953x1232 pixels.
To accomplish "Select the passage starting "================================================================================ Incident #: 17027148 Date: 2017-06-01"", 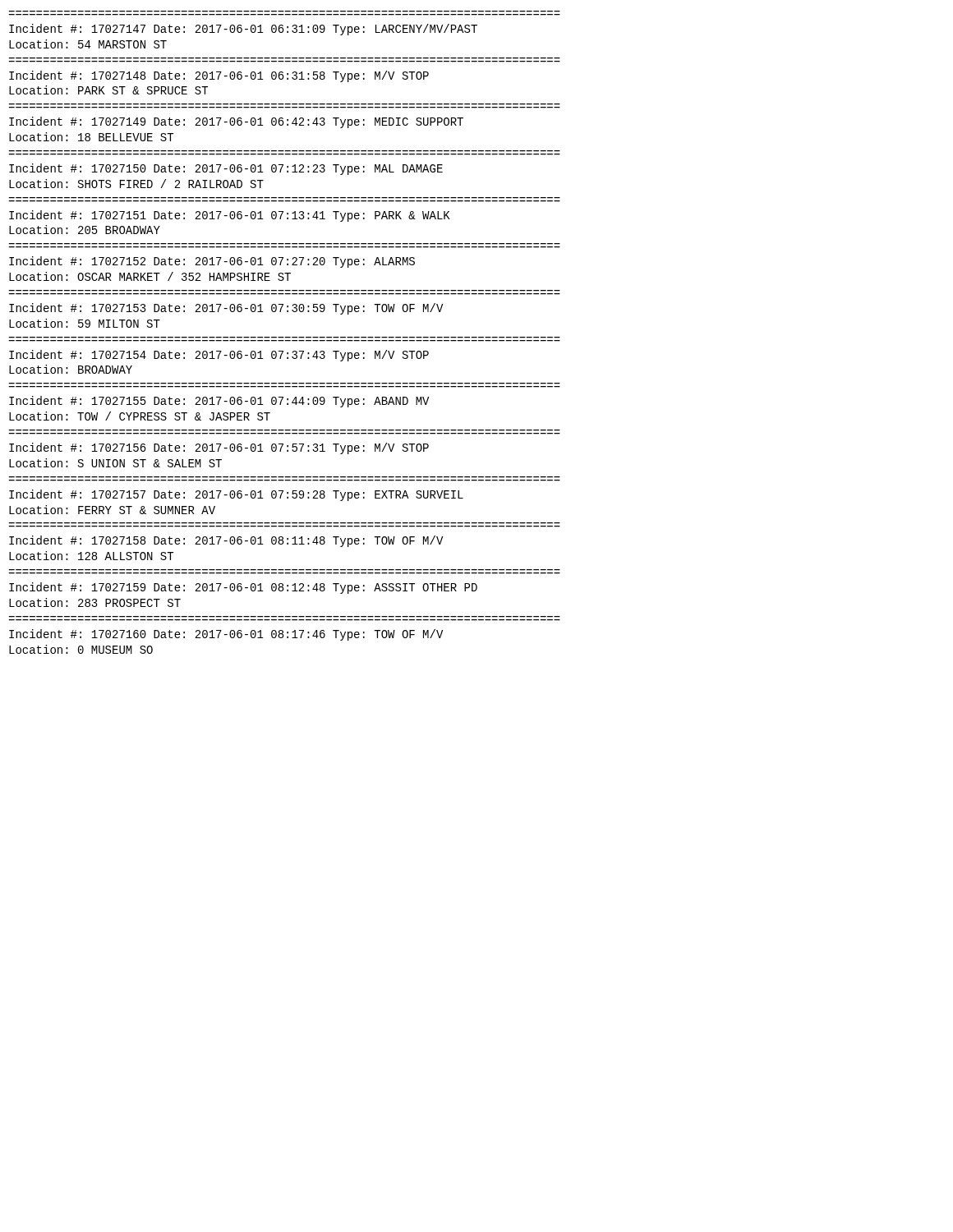I will 219,76.
